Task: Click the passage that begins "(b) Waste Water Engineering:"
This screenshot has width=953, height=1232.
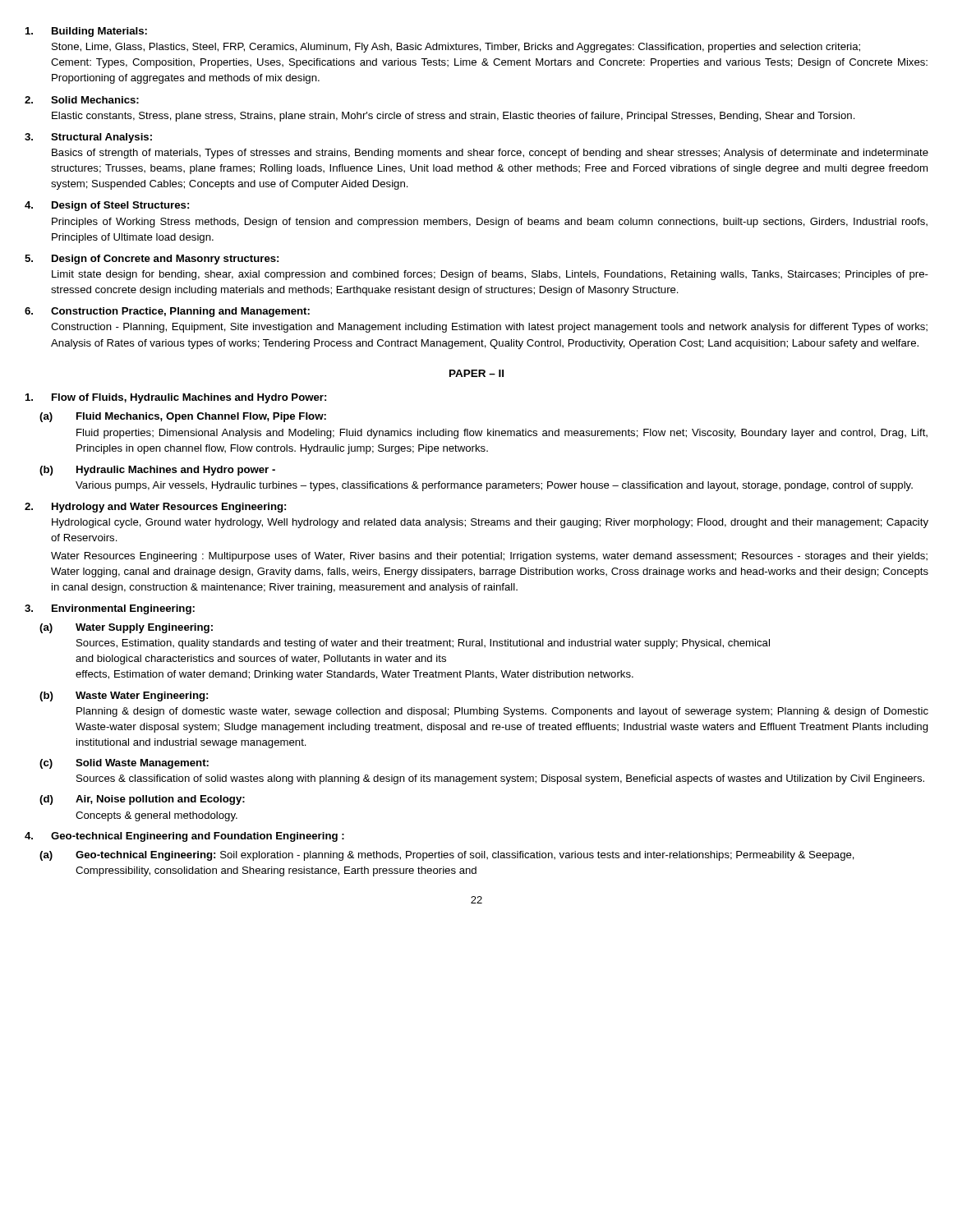Action: tap(484, 719)
